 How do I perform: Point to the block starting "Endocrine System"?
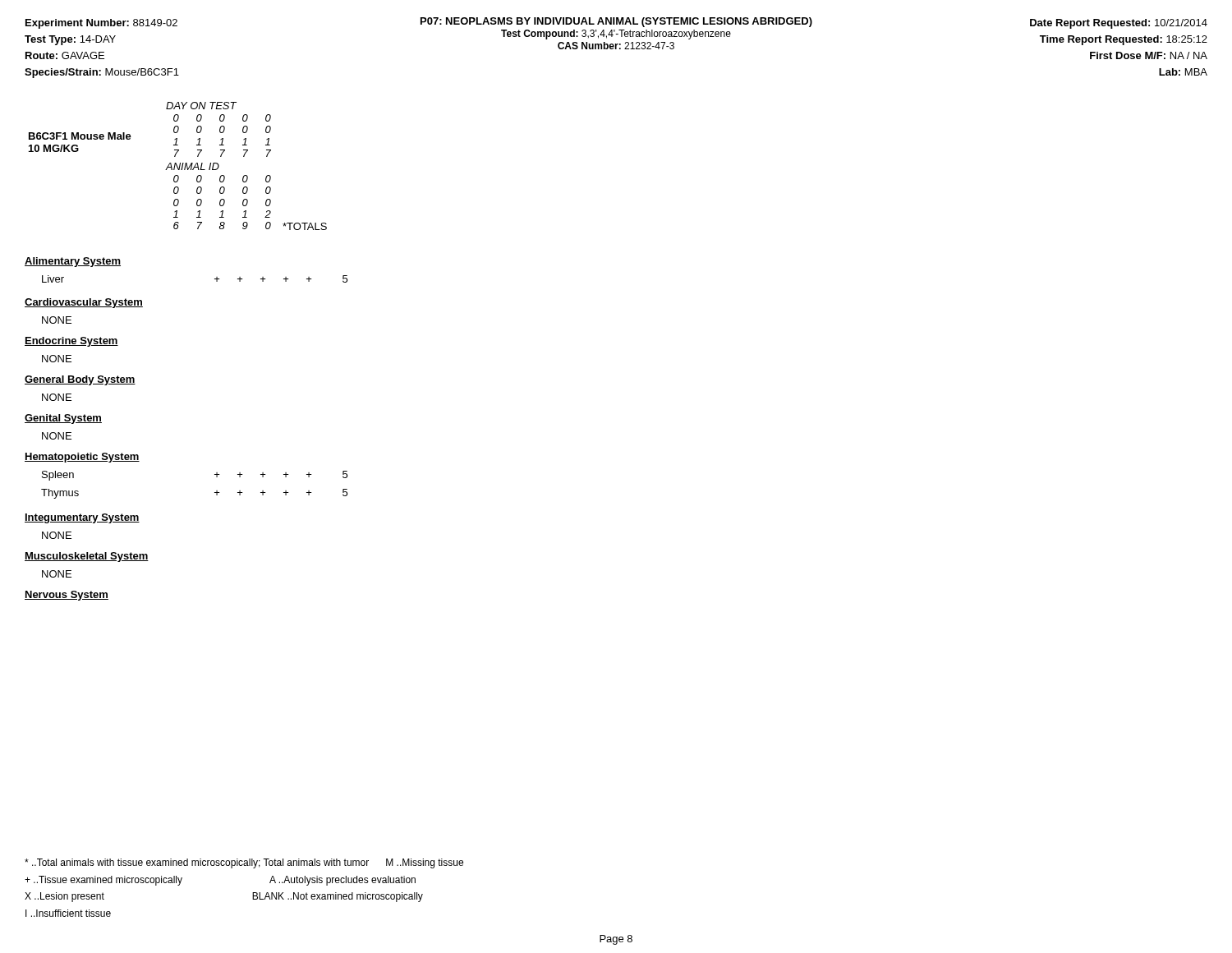[x=71, y=341]
